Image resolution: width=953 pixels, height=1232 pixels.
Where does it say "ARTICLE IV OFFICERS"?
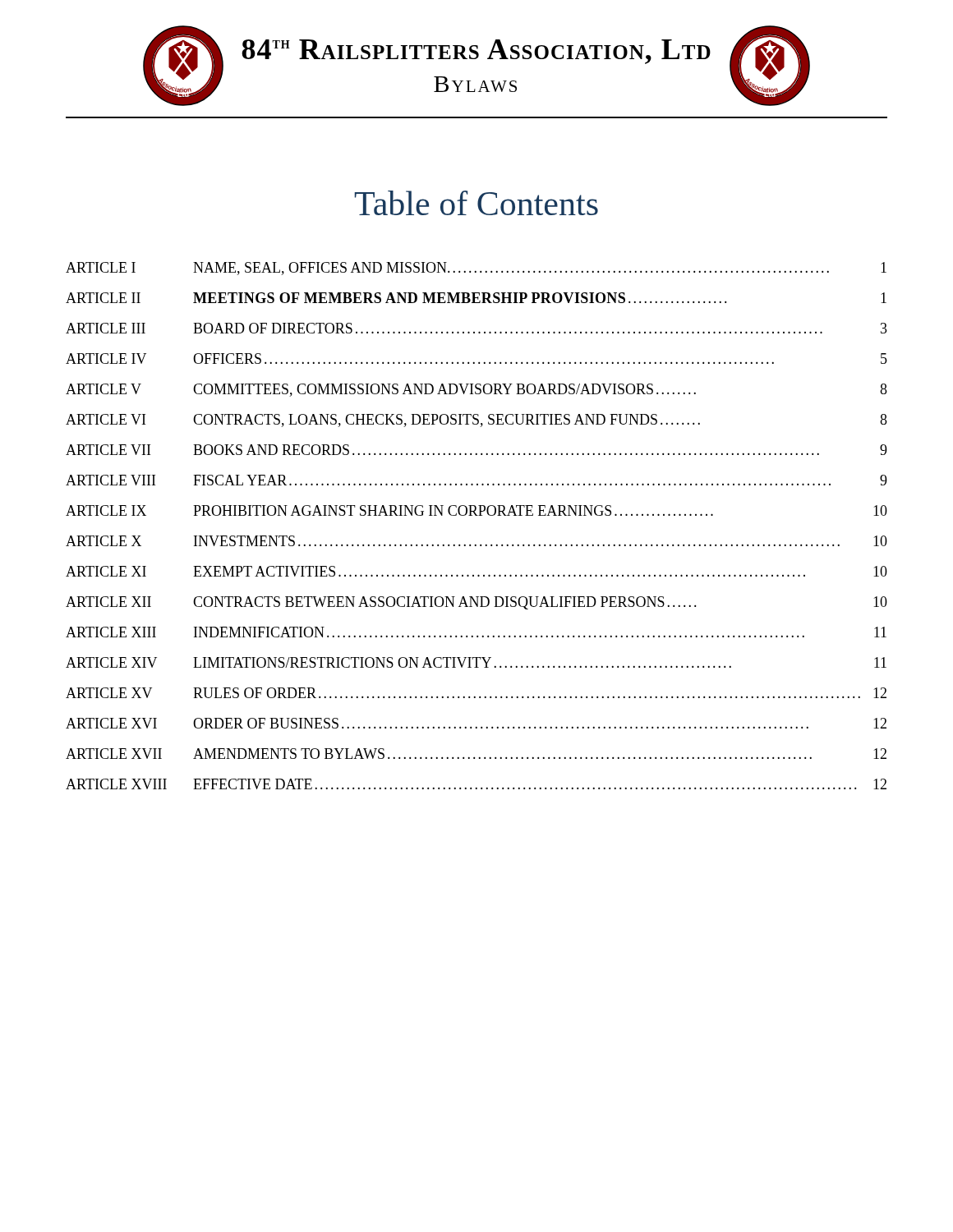(476, 359)
